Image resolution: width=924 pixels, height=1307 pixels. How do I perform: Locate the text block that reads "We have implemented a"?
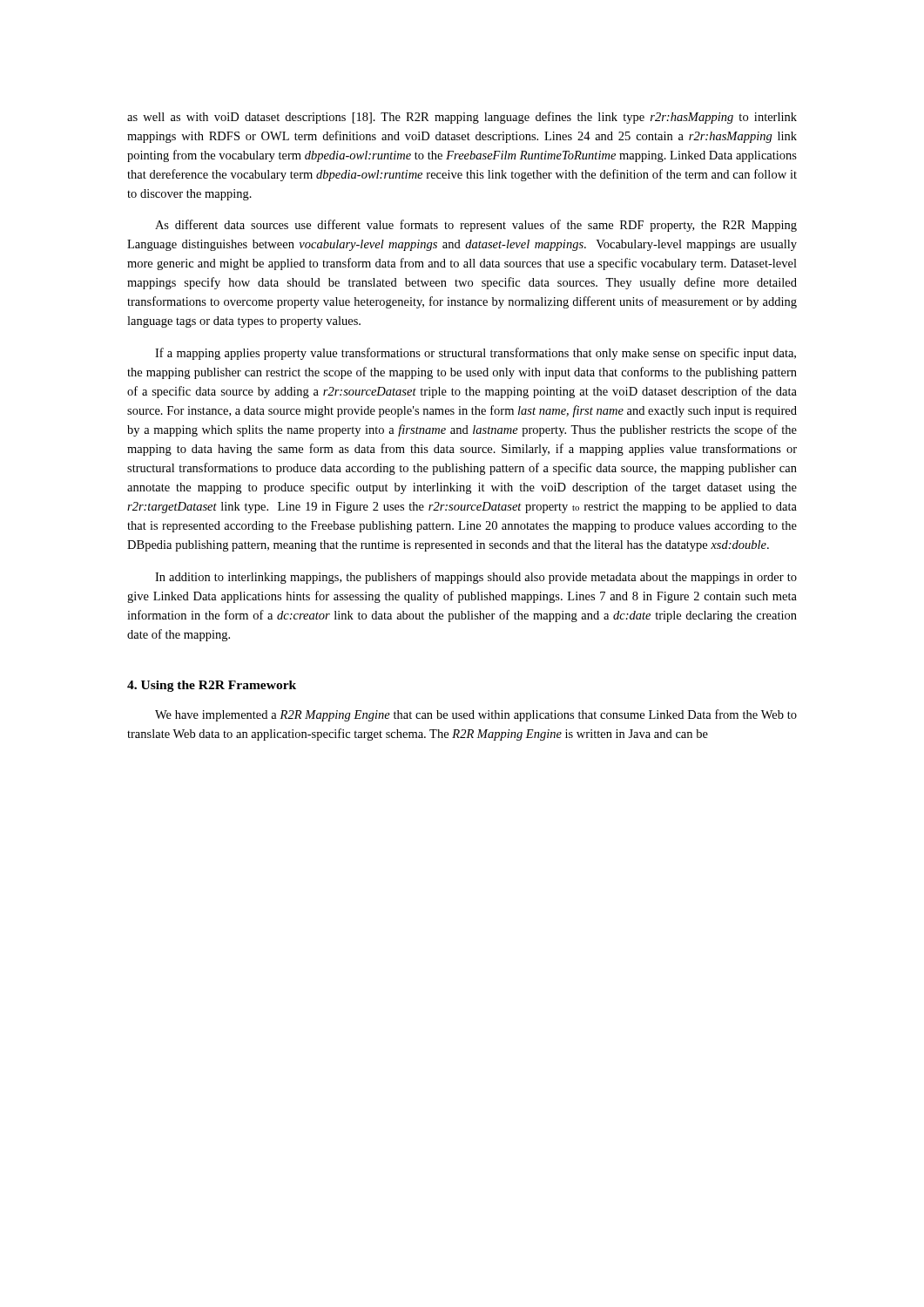tap(462, 724)
